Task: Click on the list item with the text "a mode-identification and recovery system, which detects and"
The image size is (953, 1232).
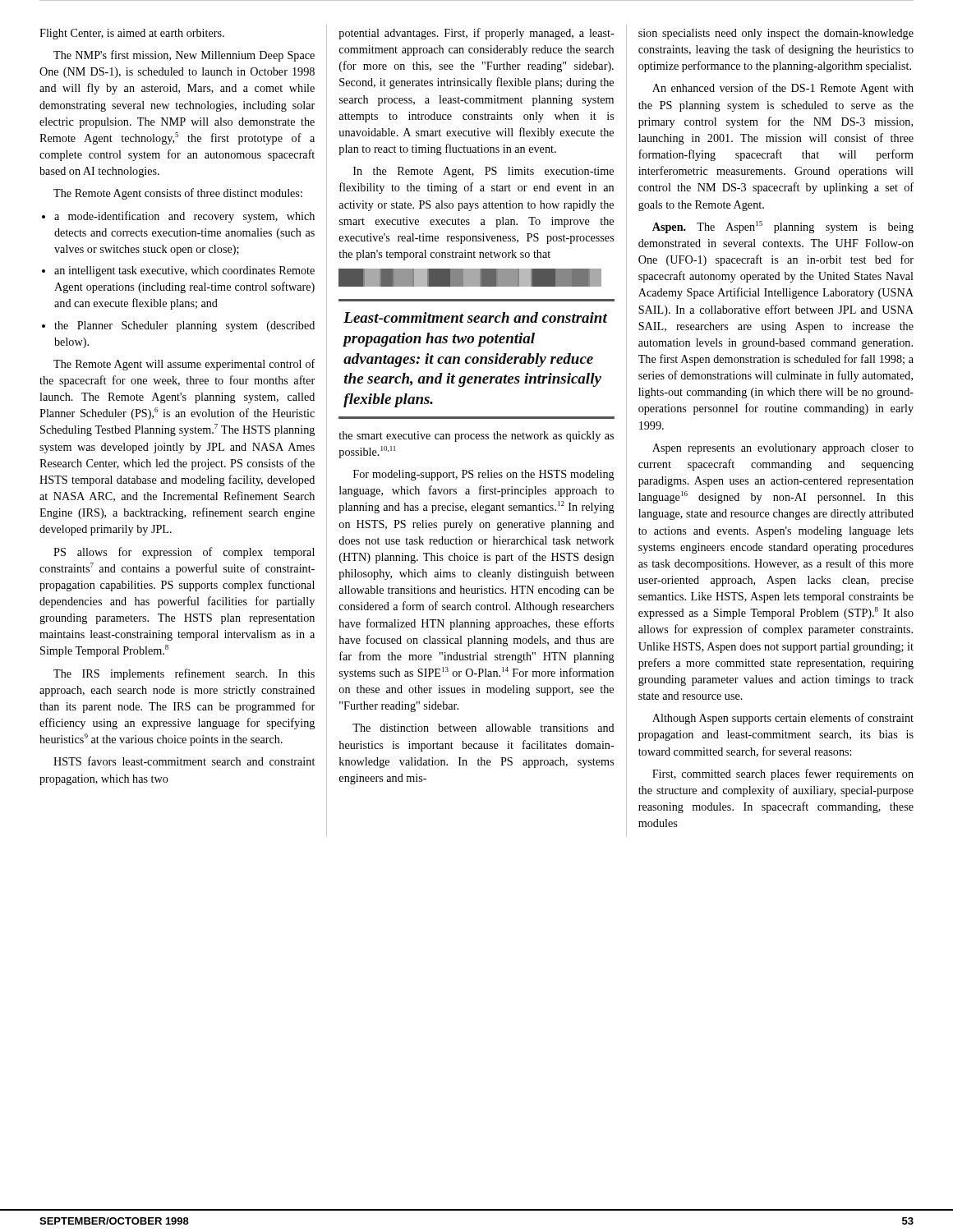Action: click(x=185, y=232)
